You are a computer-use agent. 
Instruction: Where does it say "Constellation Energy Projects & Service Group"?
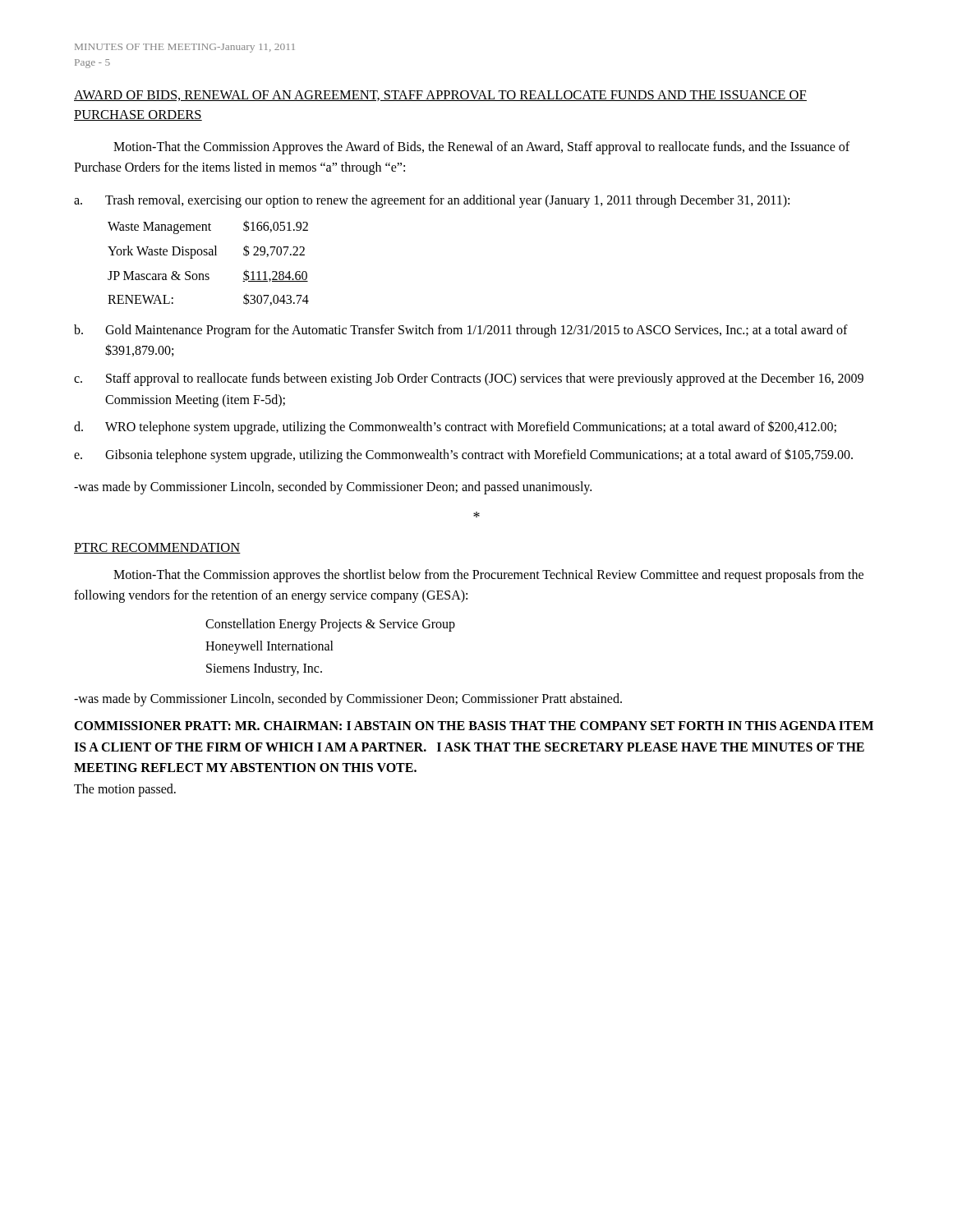[330, 624]
